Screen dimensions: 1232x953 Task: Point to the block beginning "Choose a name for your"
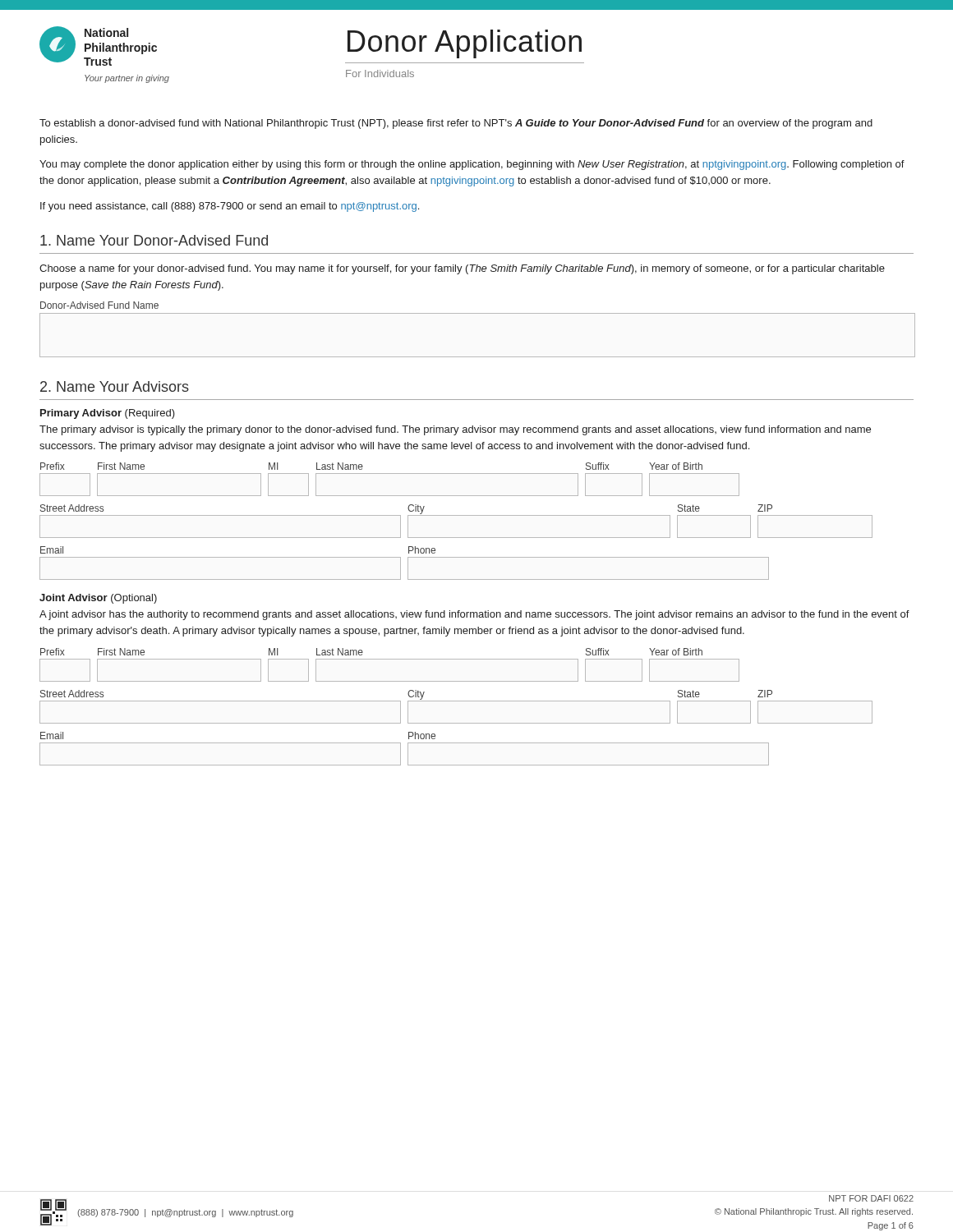(x=462, y=276)
